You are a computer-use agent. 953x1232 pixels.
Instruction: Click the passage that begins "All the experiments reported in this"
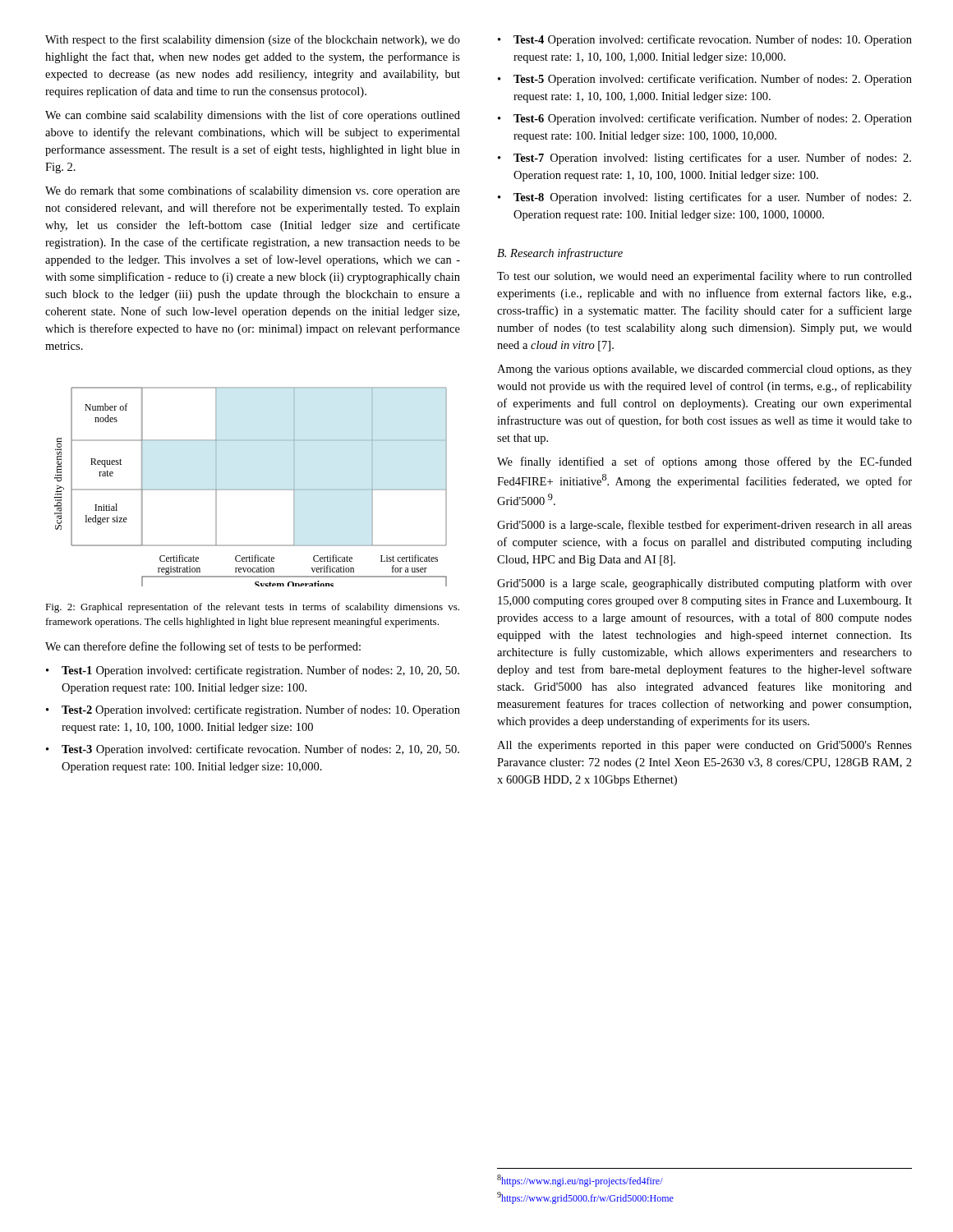(x=705, y=763)
